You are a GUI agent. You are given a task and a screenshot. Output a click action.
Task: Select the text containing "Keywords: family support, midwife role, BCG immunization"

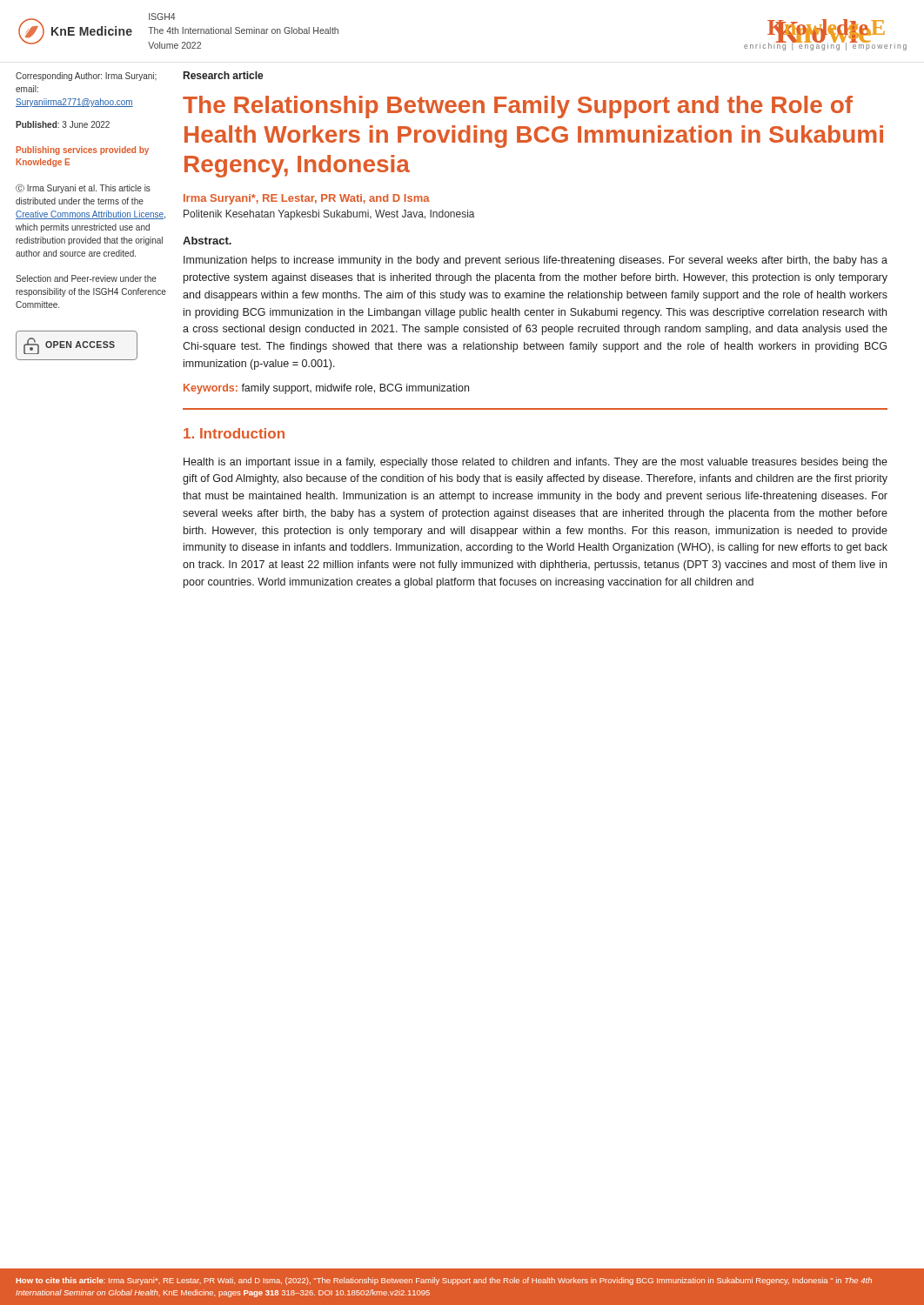click(326, 388)
